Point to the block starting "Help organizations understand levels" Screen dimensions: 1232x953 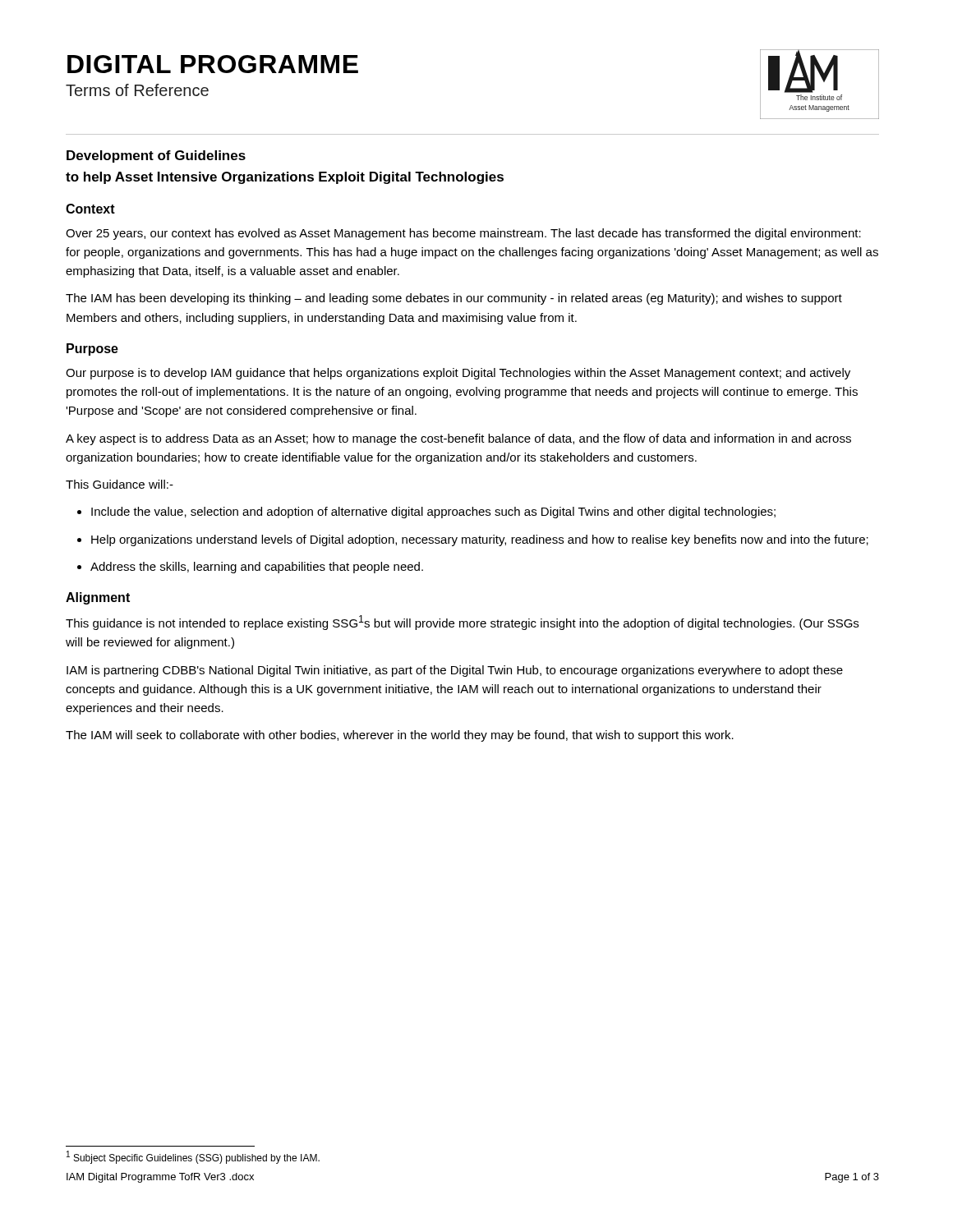pyautogui.click(x=480, y=539)
